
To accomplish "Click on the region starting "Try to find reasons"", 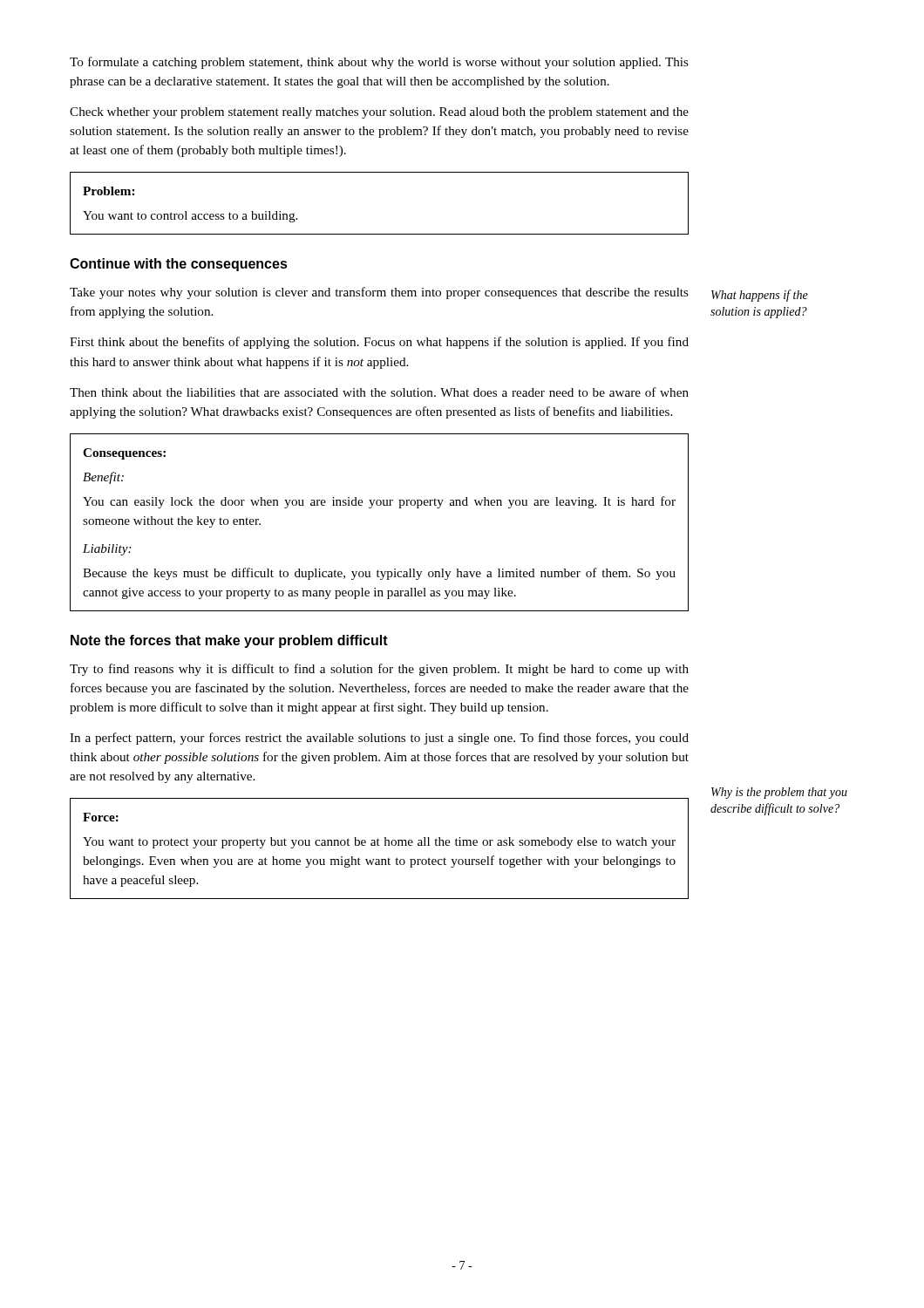I will (379, 688).
